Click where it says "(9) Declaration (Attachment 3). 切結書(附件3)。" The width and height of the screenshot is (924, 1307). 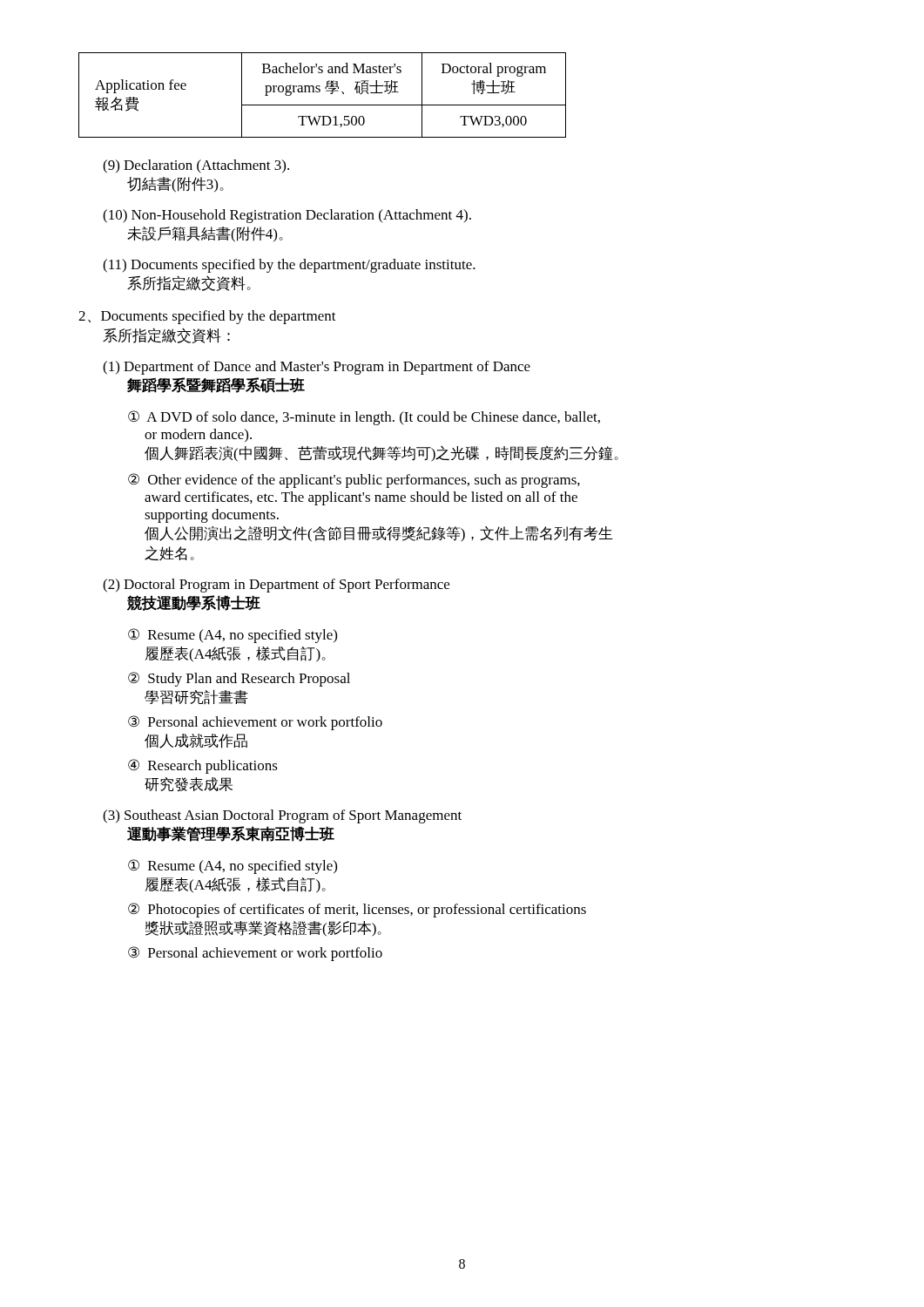pyautogui.click(x=196, y=176)
